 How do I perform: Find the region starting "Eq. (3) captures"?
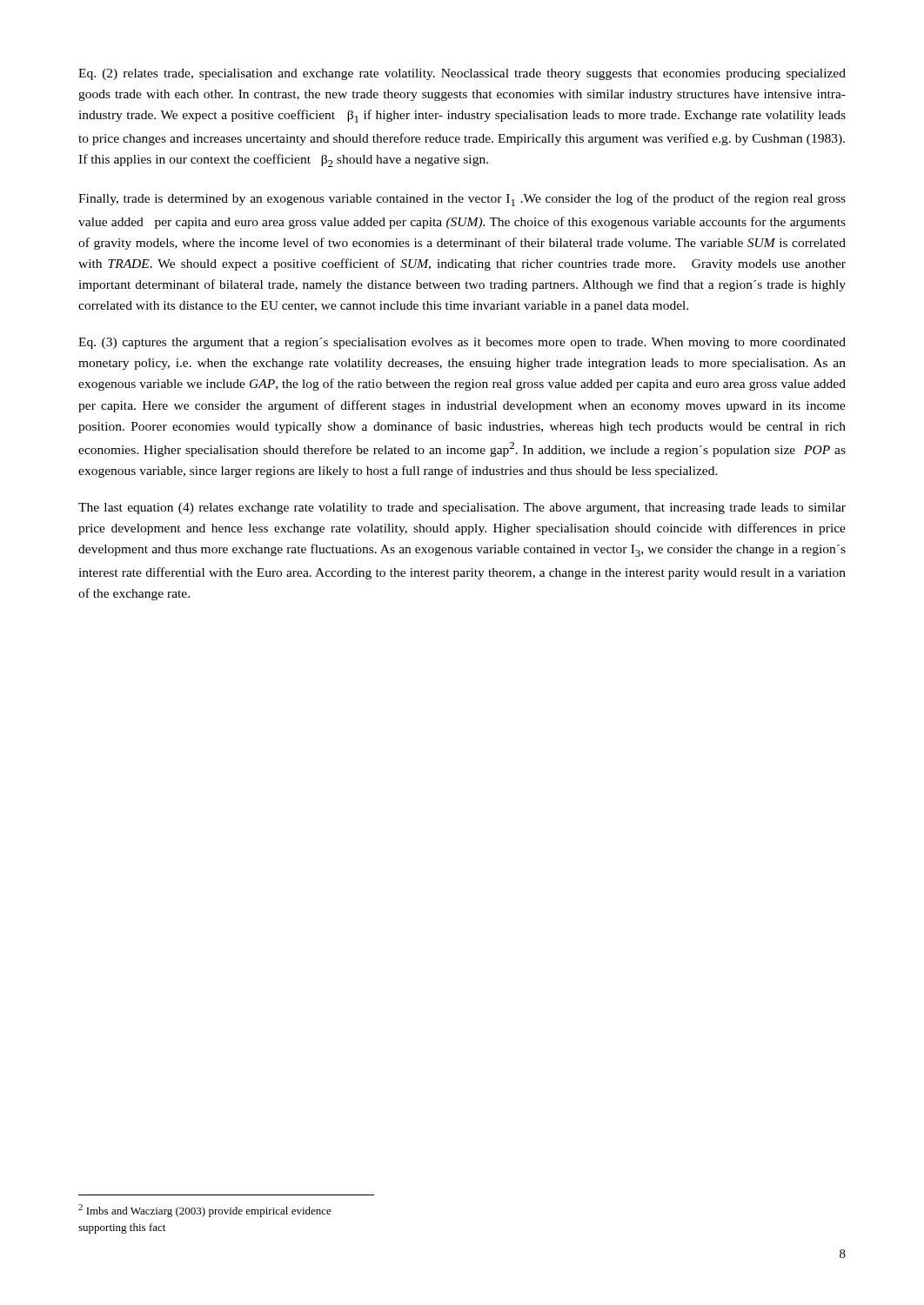(462, 406)
